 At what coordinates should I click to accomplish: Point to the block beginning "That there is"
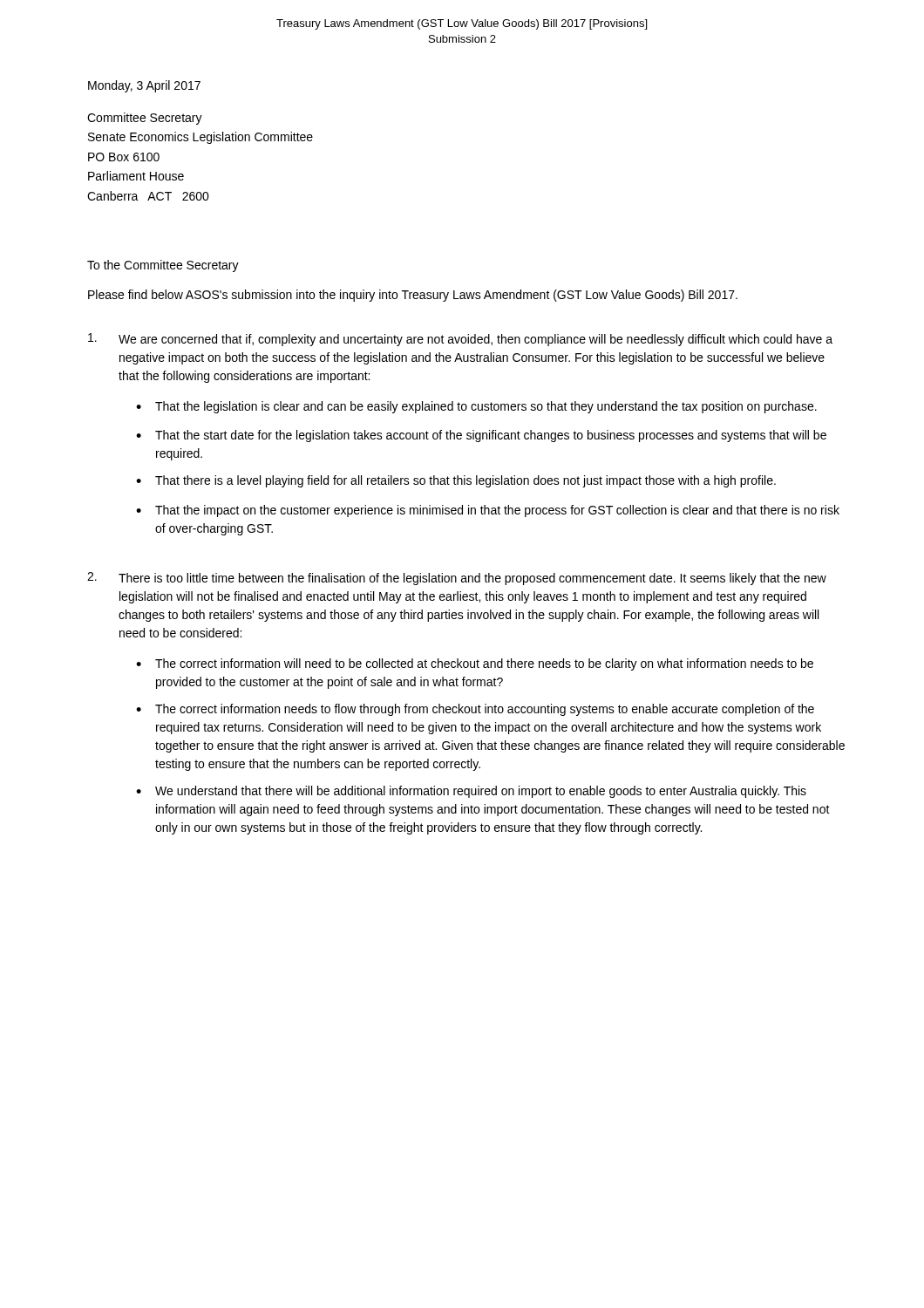[466, 481]
